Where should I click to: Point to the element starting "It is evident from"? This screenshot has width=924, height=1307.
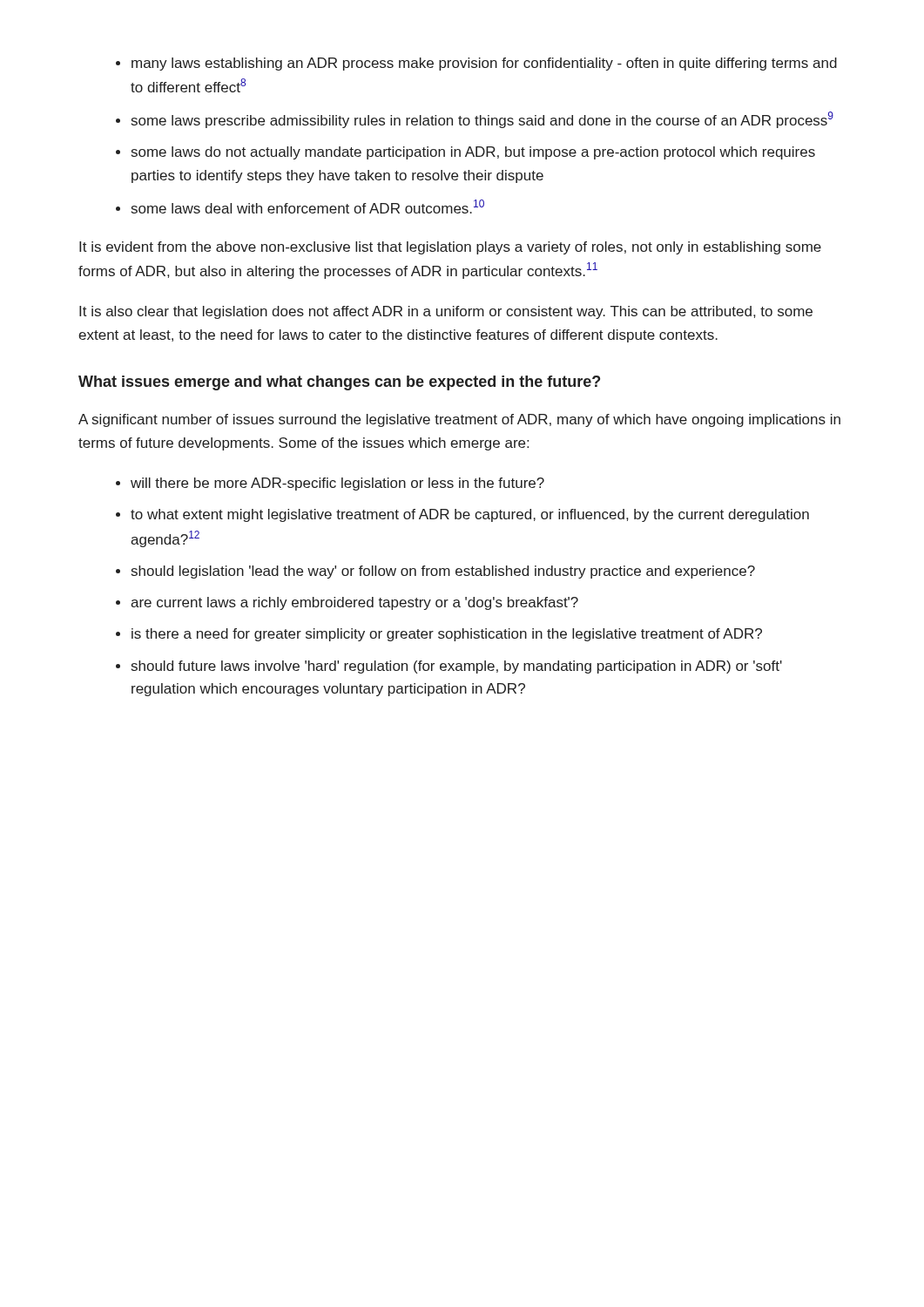click(450, 259)
